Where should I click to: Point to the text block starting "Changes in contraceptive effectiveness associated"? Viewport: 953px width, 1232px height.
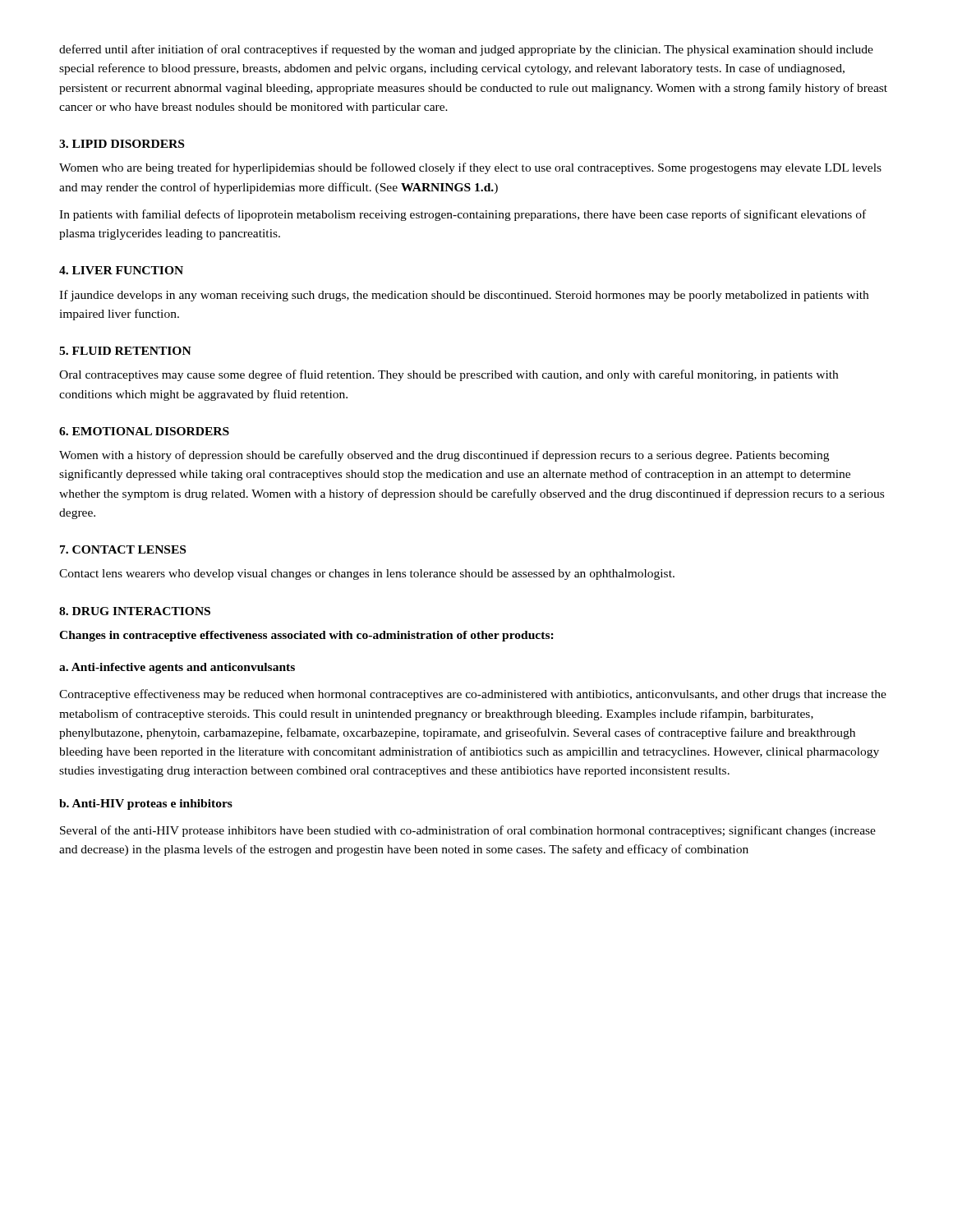pos(476,634)
